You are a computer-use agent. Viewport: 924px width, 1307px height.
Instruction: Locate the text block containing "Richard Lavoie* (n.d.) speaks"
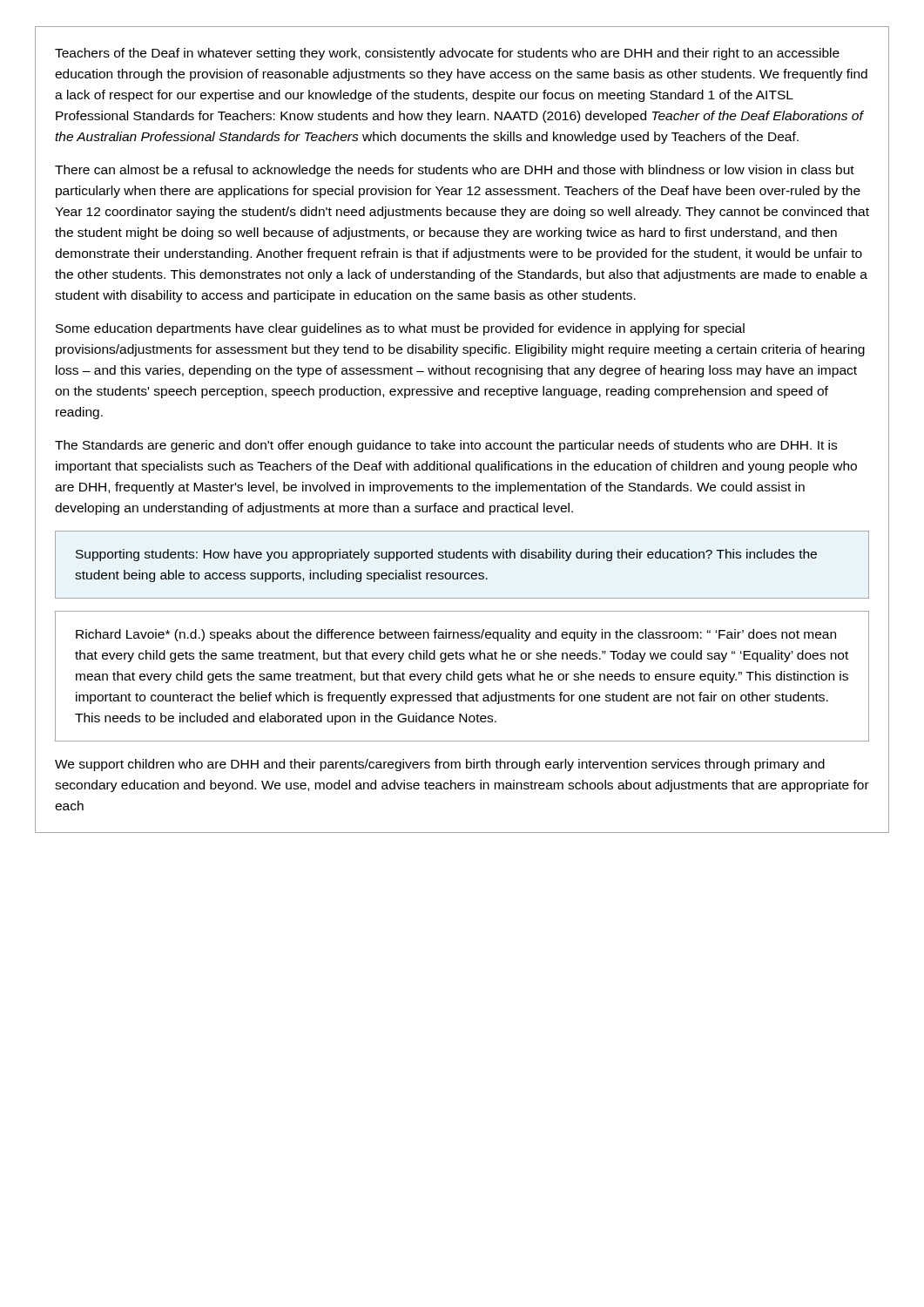coord(462,676)
